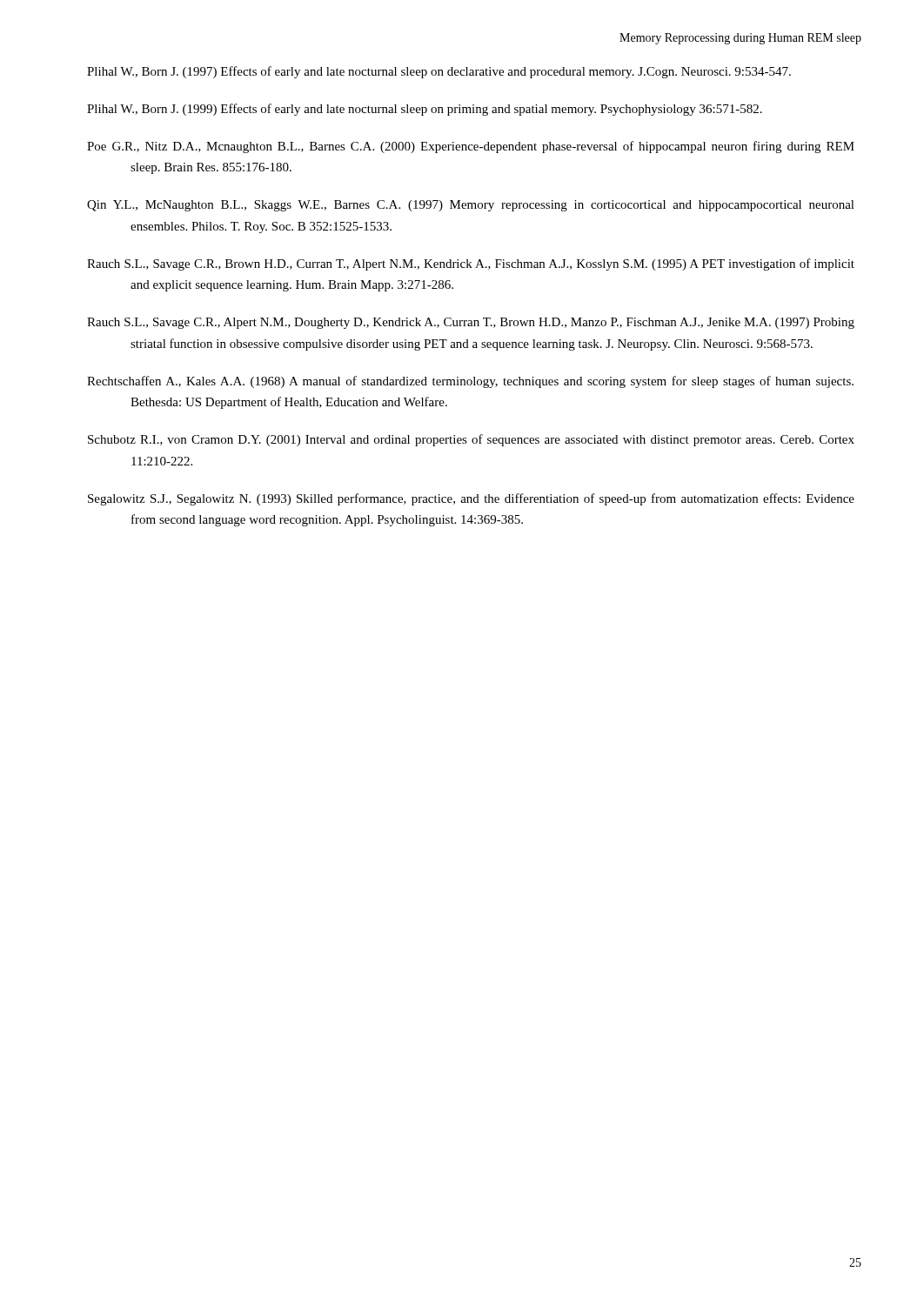Click on the list item containing "Segalowitz S.J., Segalowitz N. (1993)"
924x1305 pixels.
click(x=471, y=509)
